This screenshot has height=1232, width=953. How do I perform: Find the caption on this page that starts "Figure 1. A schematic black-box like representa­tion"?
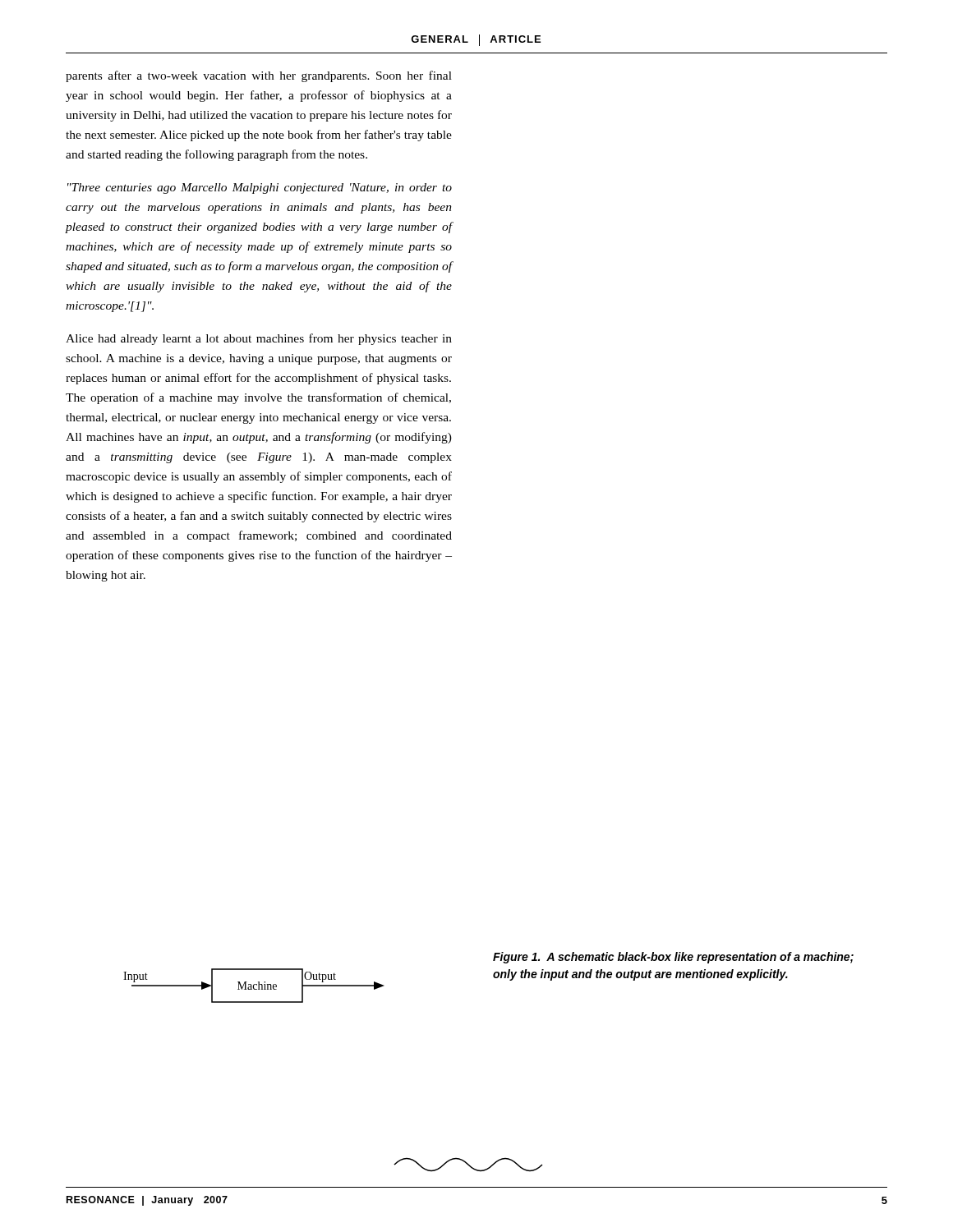(x=682, y=966)
